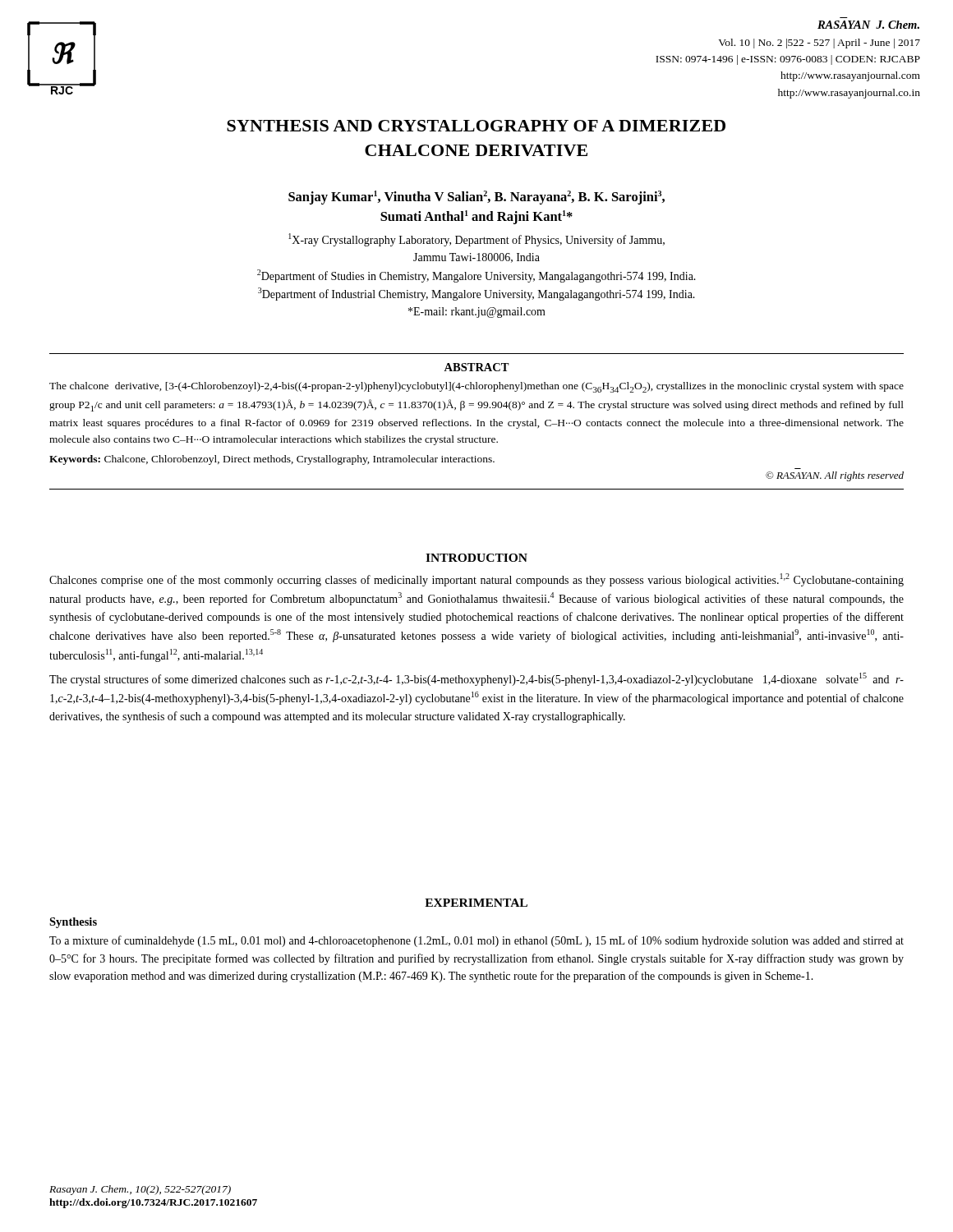The image size is (953, 1232).
Task: Find the text block starting "To a mixture of cuminaldehyde (1.5"
Action: [x=476, y=959]
